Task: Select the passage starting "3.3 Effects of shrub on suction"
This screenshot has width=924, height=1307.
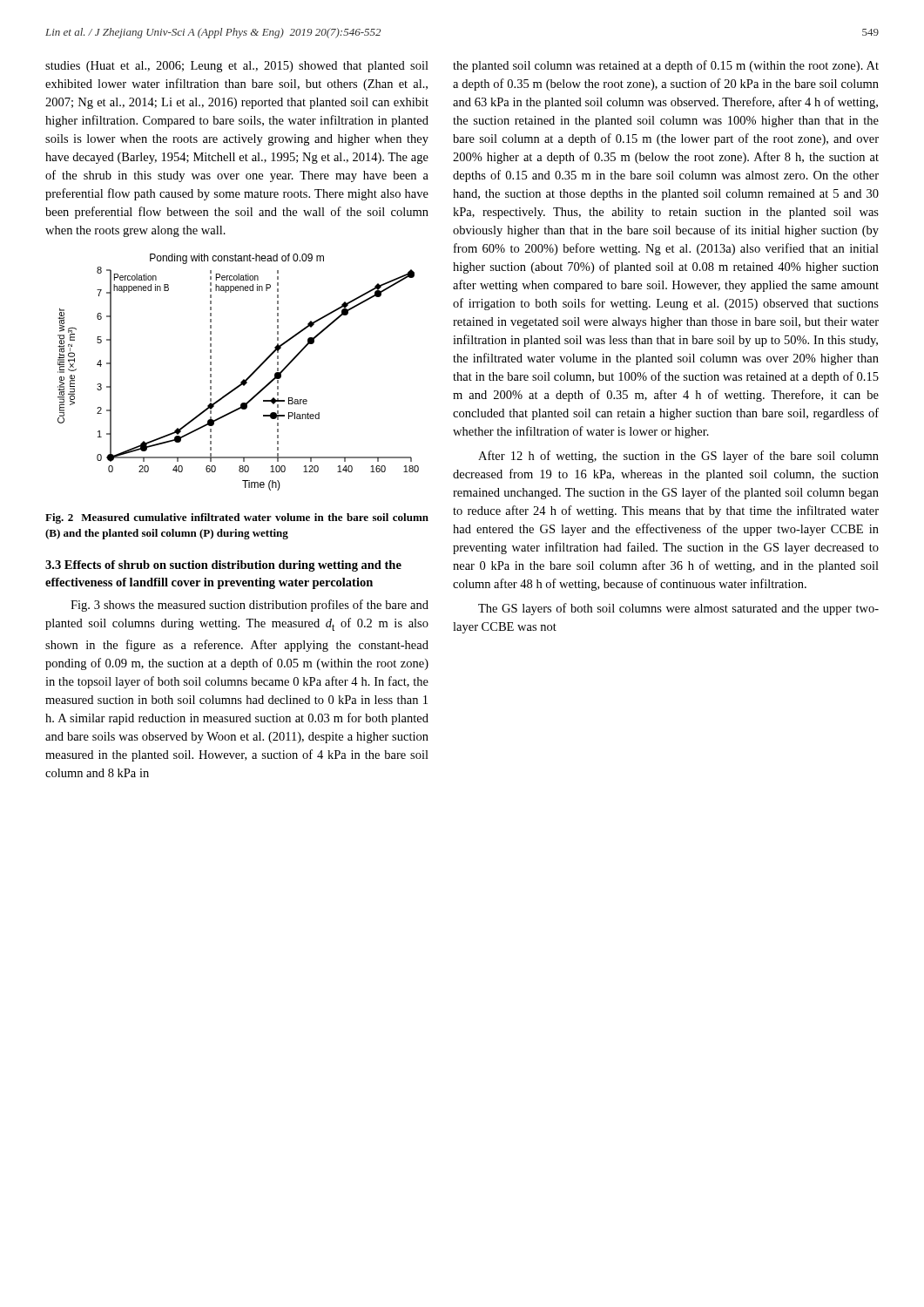Action: pyautogui.click(x=223, y=573)
